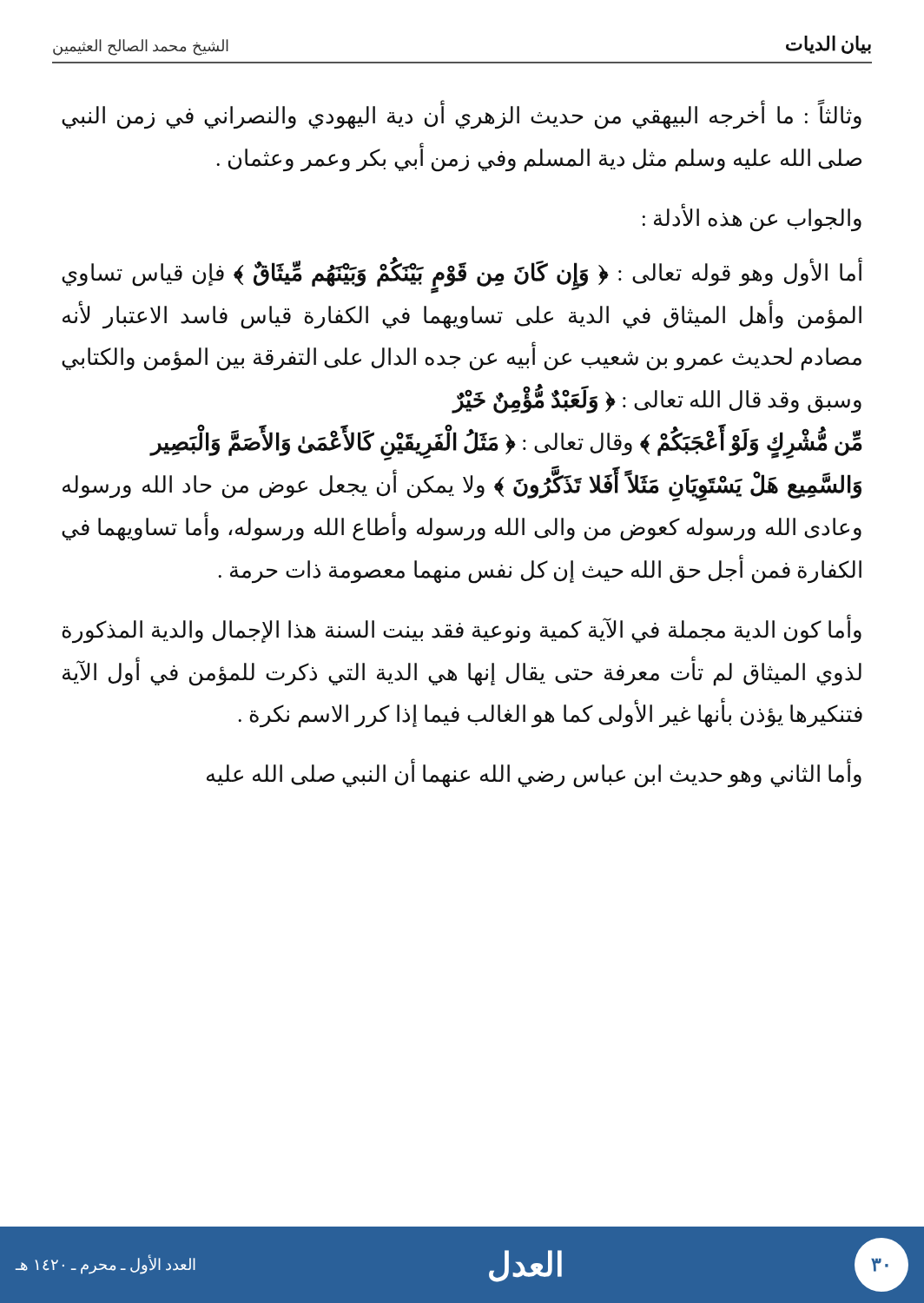Click the passage that begins "أما الأول وهو قوله تعالى : ﴿ وَإِن"
This screenshot has height=1303, width=924.
(462, 422)
